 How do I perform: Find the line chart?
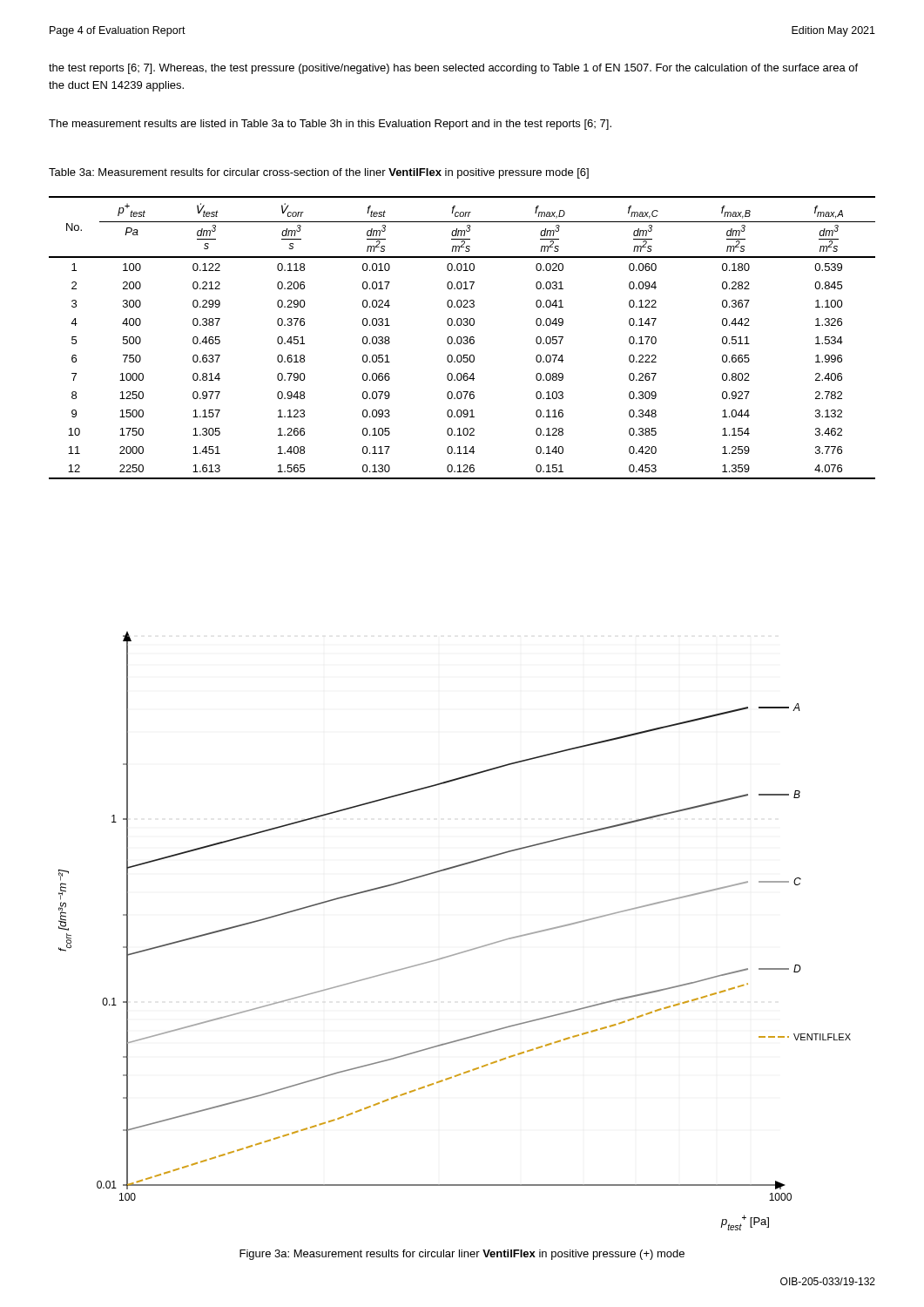tap(458, 928)
